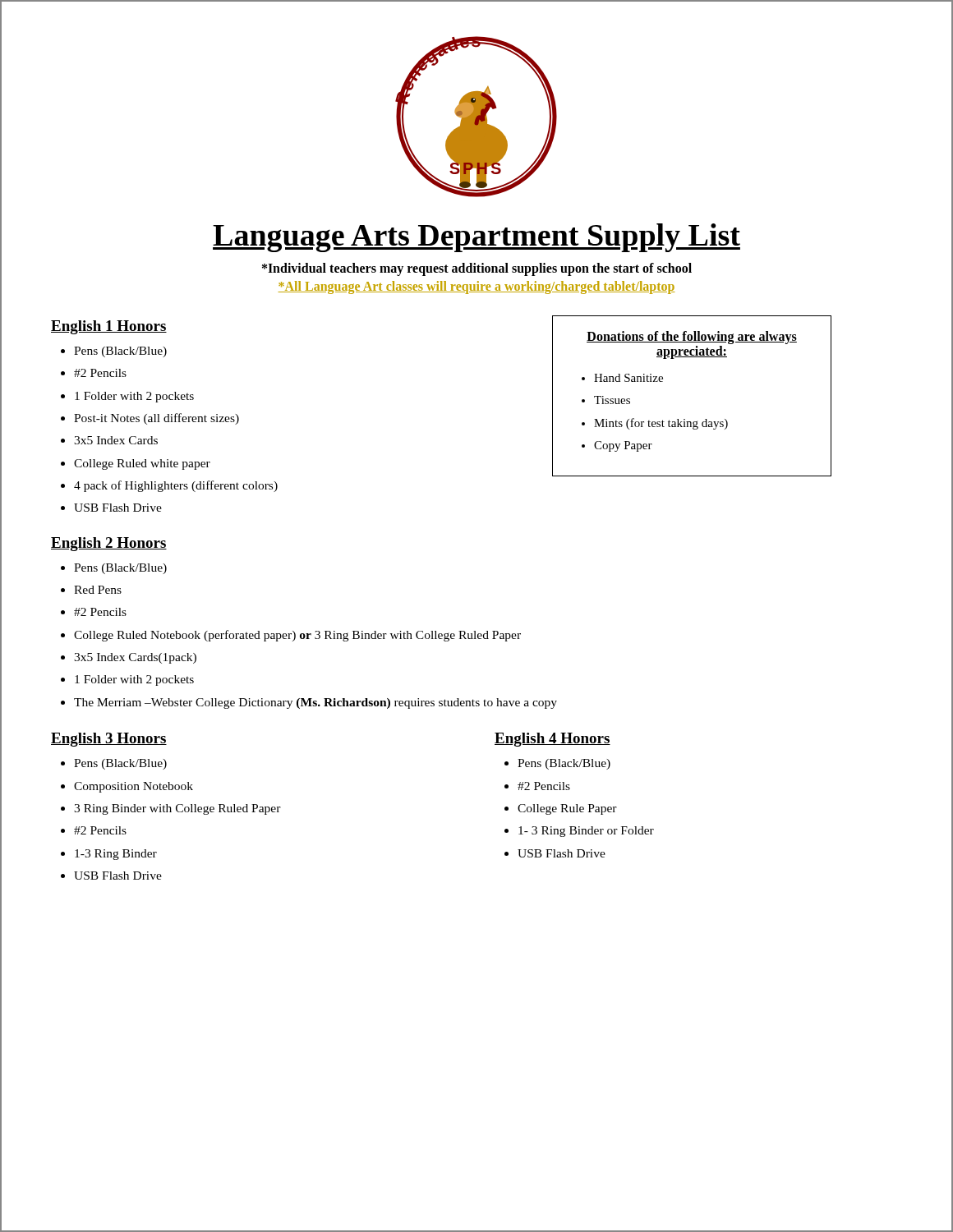Locate the passage starting "Composition Notebook"
953x1232 pixels.
(134, 785)
